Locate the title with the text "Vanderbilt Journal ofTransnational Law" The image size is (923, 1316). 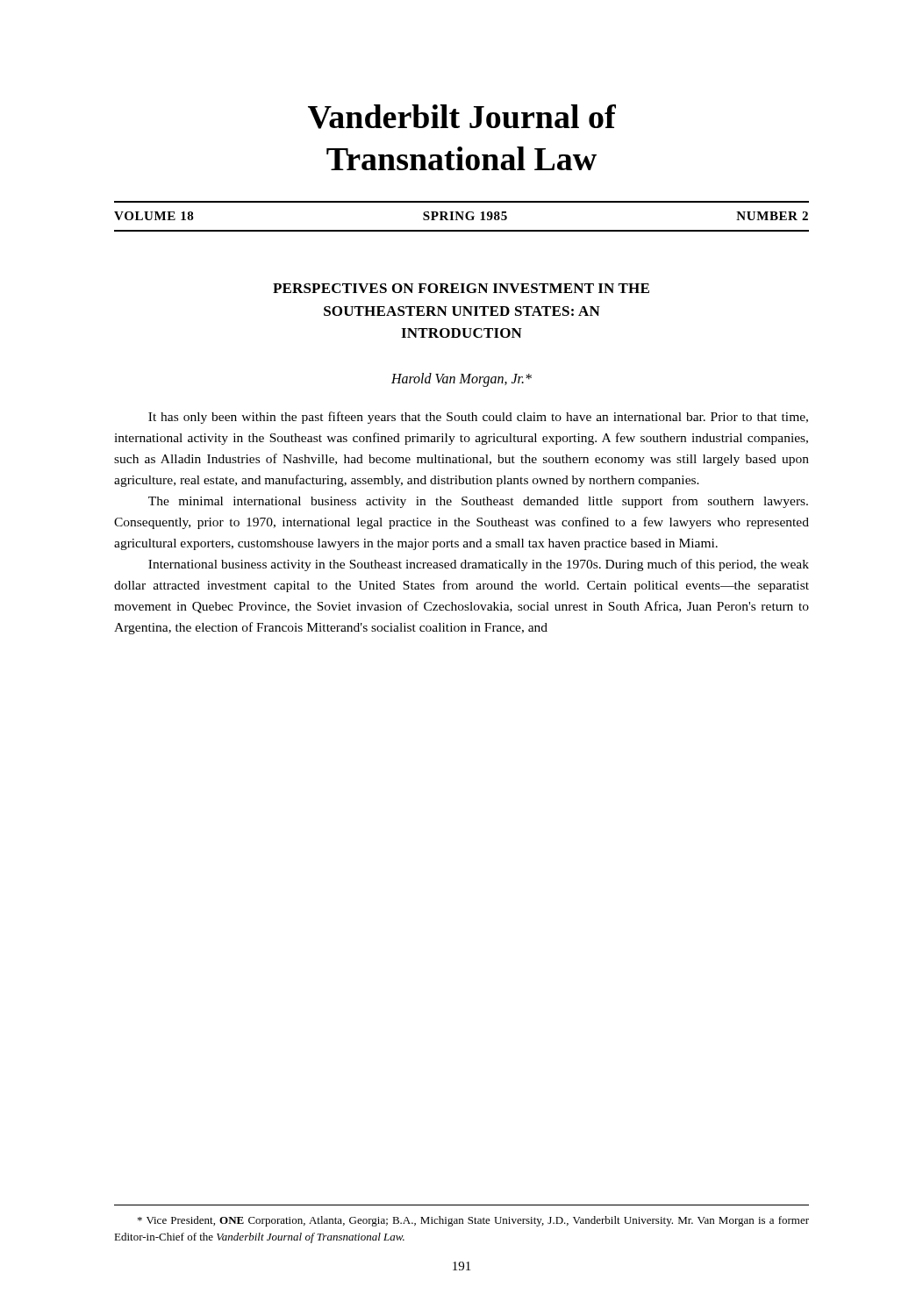[x=462, y=138]
